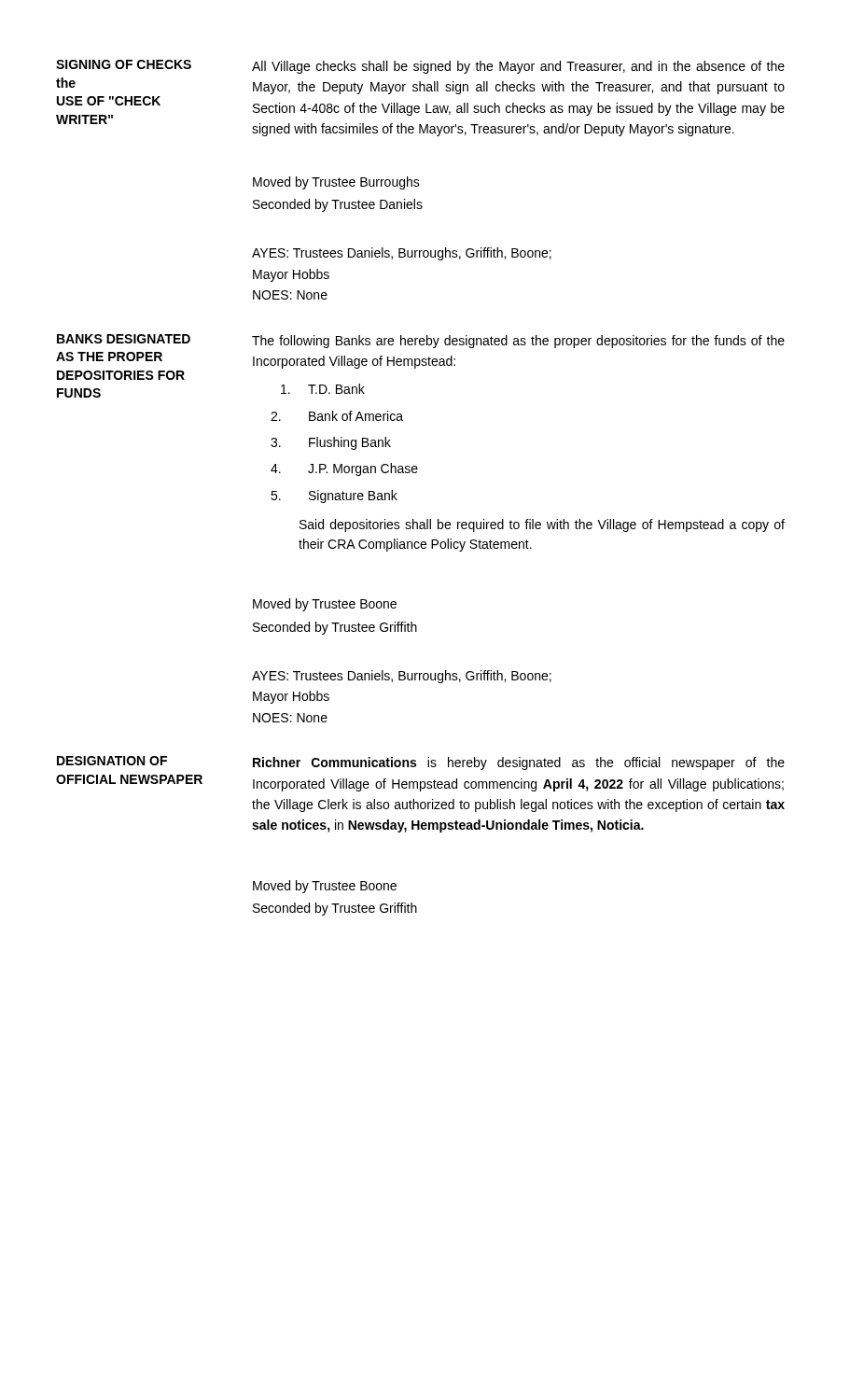Locate the section header that reads "SIGNING OF CHECKS"
Viewport: 850px width, 1400px height.
tap(124, 92)
